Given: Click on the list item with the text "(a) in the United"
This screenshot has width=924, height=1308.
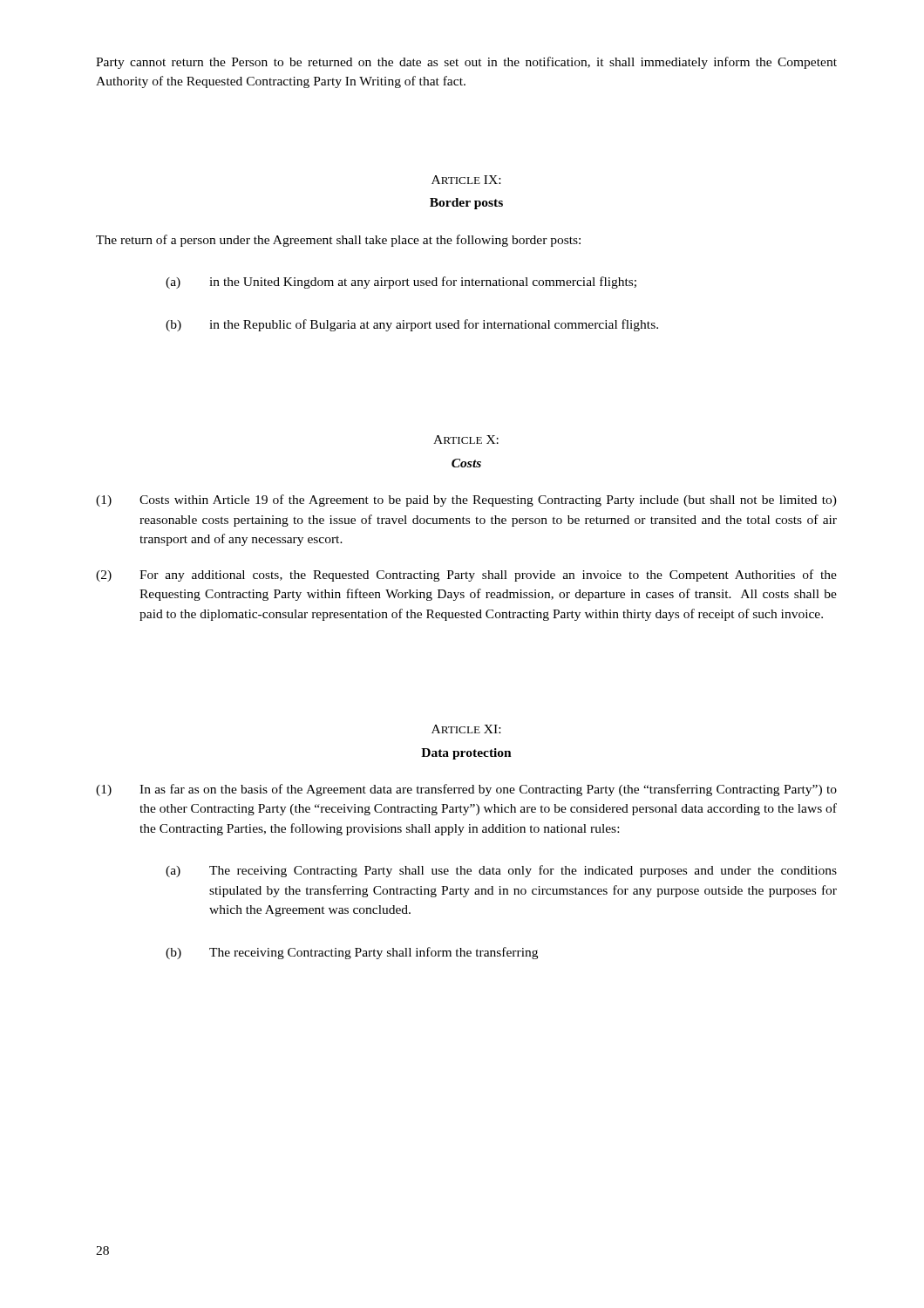Looking at the screenshot, I should (501, 282).
